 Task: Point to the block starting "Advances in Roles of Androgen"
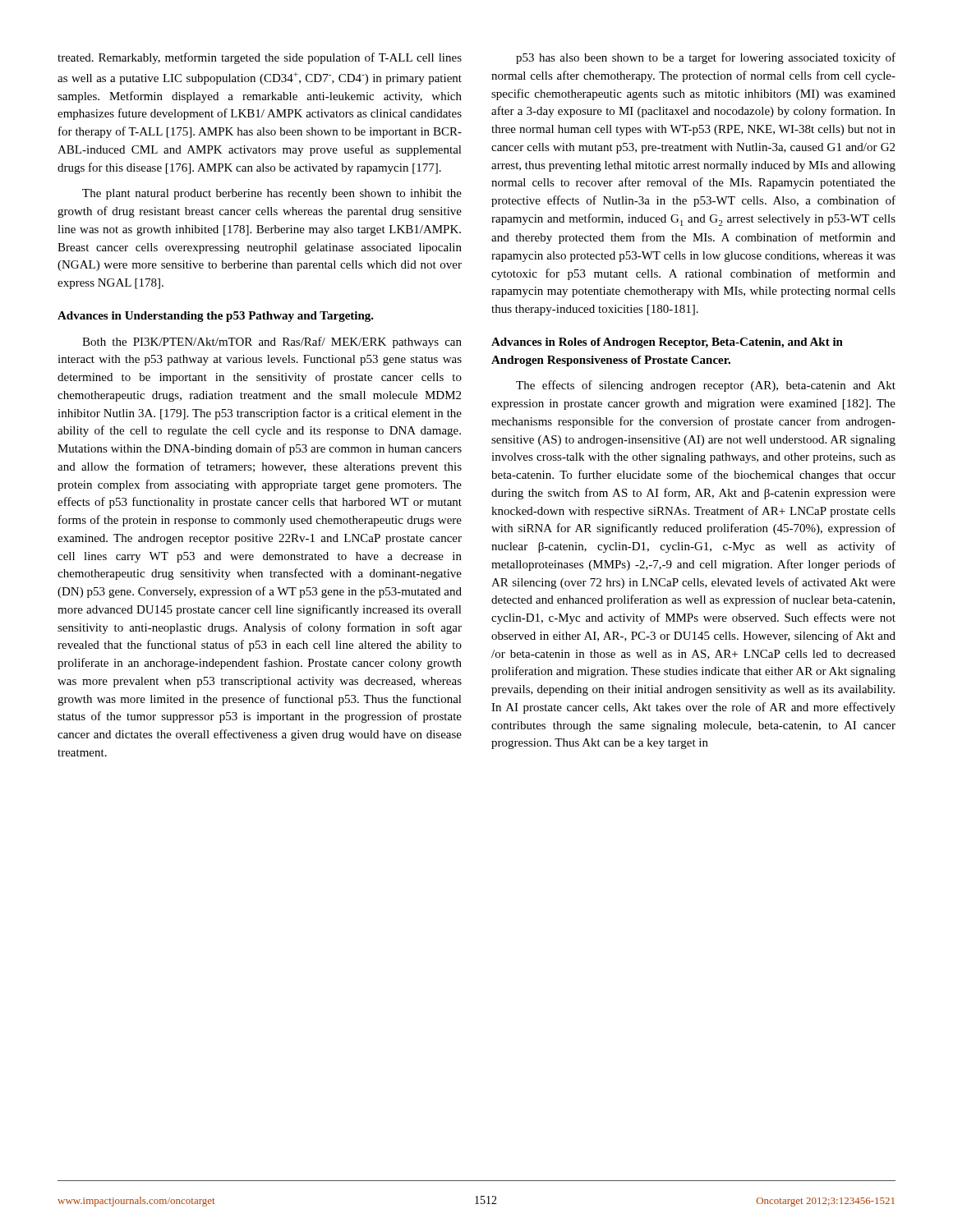[x=667, y=350]
